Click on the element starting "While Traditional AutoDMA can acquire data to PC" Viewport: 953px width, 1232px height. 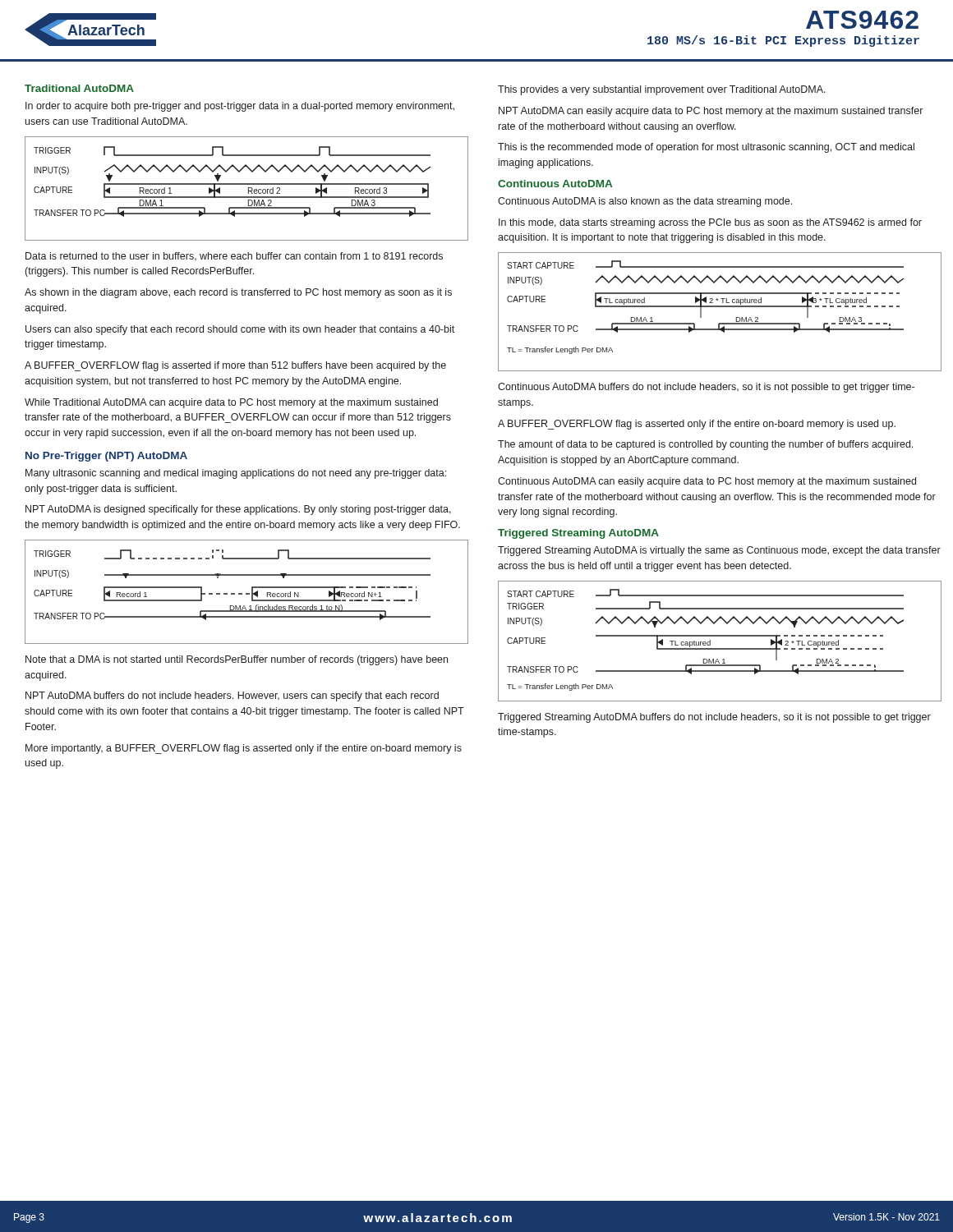click(x=246, y=418)
